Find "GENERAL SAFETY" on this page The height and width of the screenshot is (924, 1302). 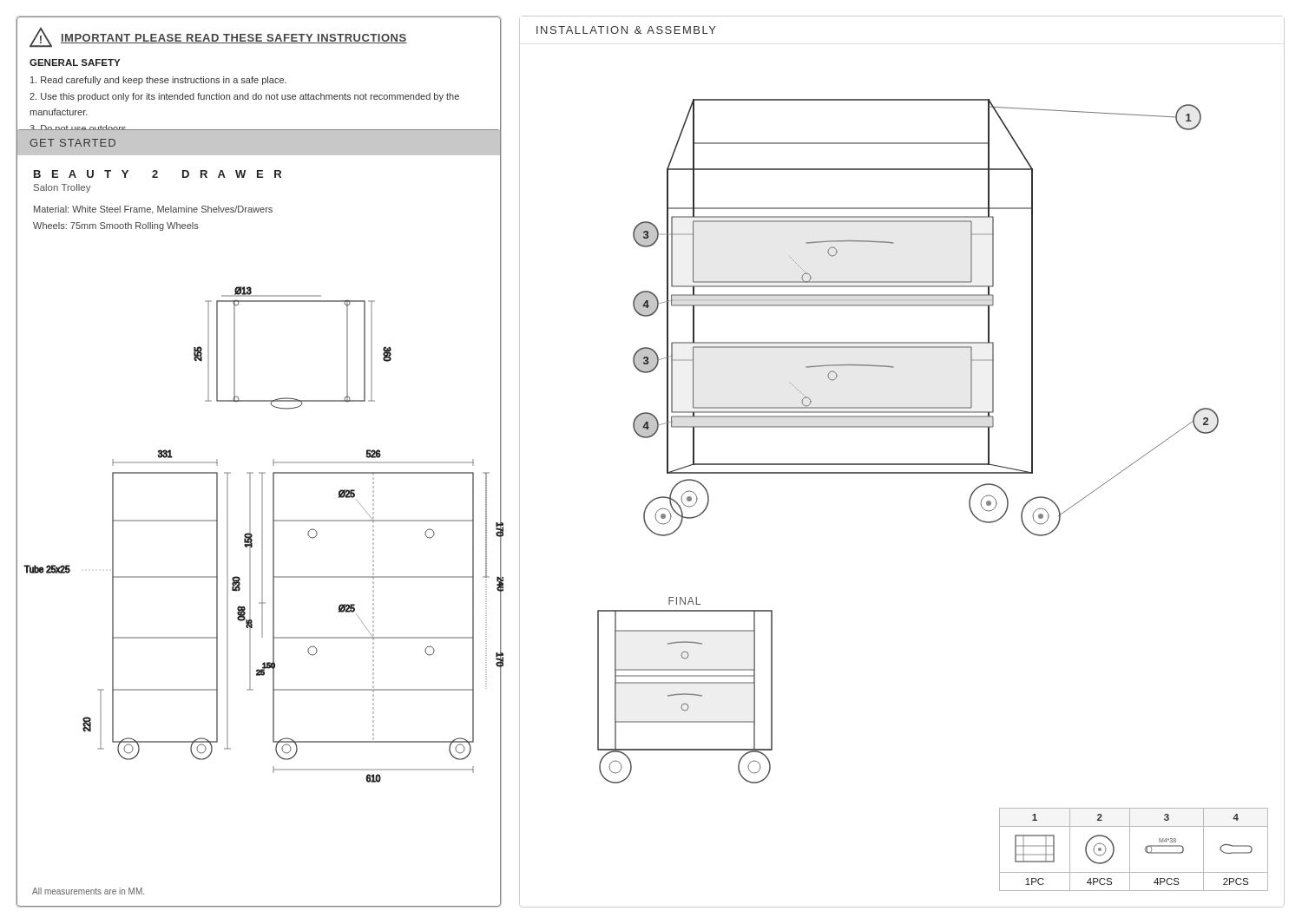tap(75, 62)
